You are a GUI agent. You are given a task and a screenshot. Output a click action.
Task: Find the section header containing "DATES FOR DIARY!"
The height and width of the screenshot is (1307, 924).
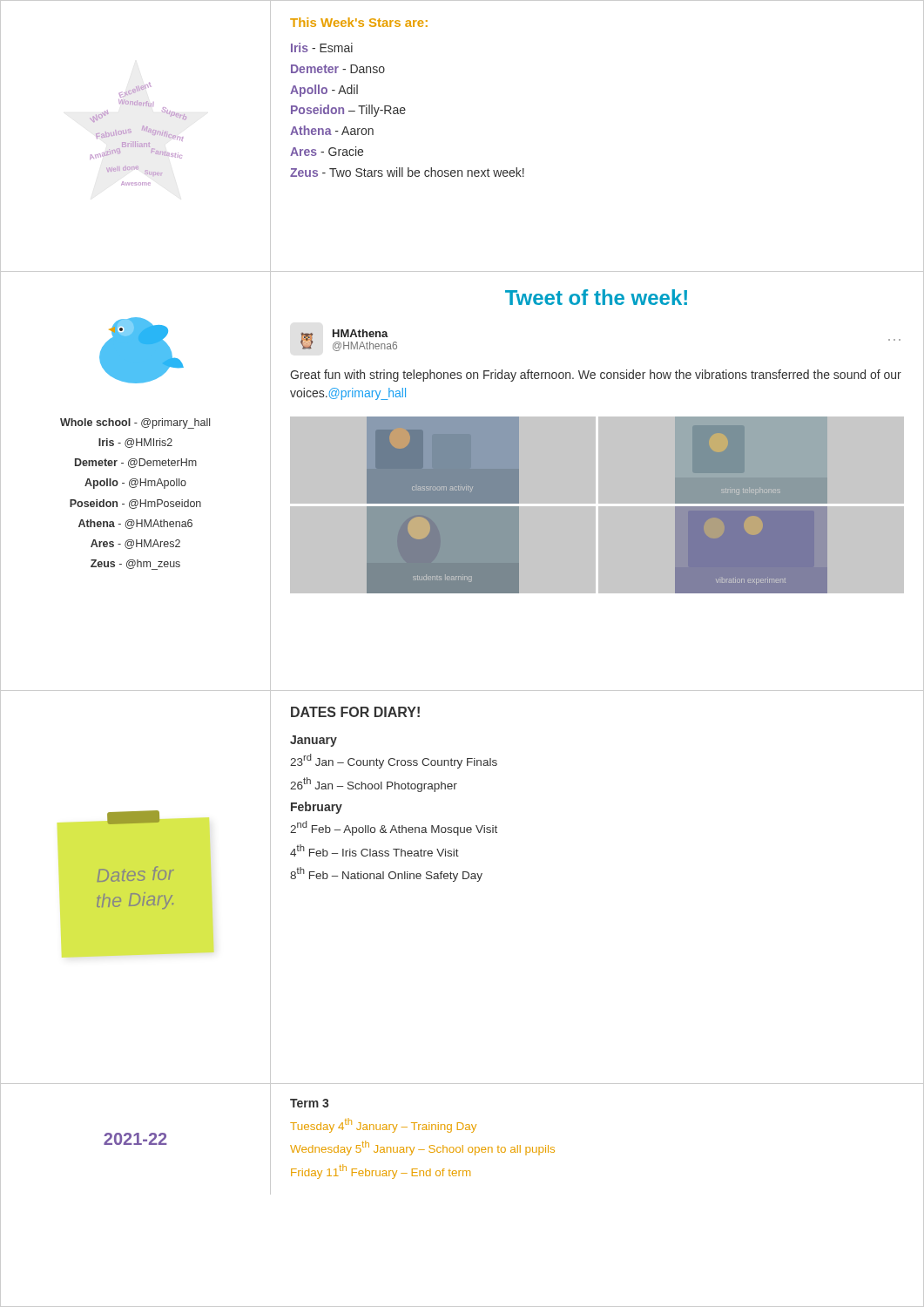click(x=355, y=712)
